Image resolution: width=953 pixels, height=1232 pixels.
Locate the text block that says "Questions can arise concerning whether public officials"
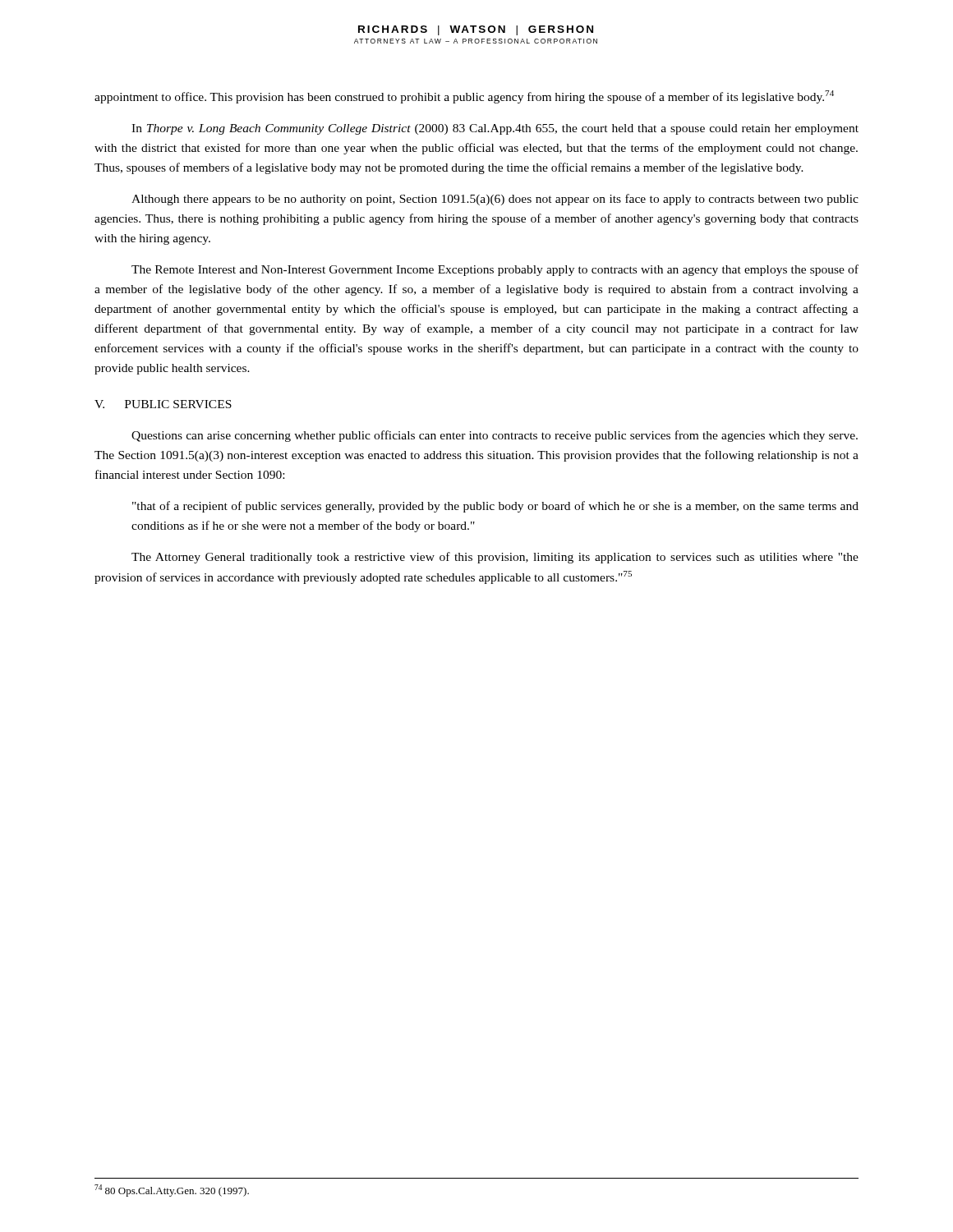point(476,455)
